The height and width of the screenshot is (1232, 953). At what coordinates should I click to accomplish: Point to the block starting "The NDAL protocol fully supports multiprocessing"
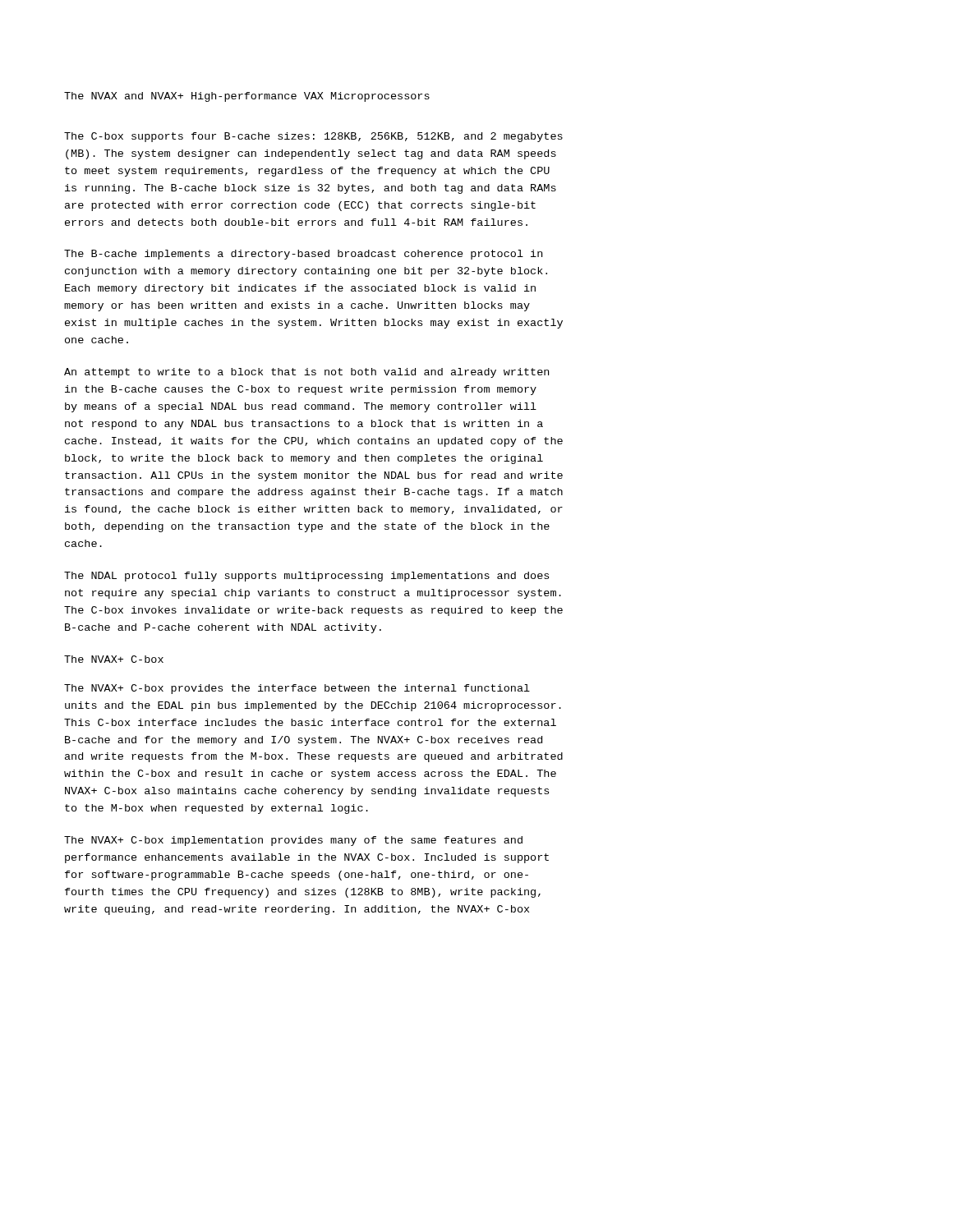pyautogui.click(x=314, y=602)
